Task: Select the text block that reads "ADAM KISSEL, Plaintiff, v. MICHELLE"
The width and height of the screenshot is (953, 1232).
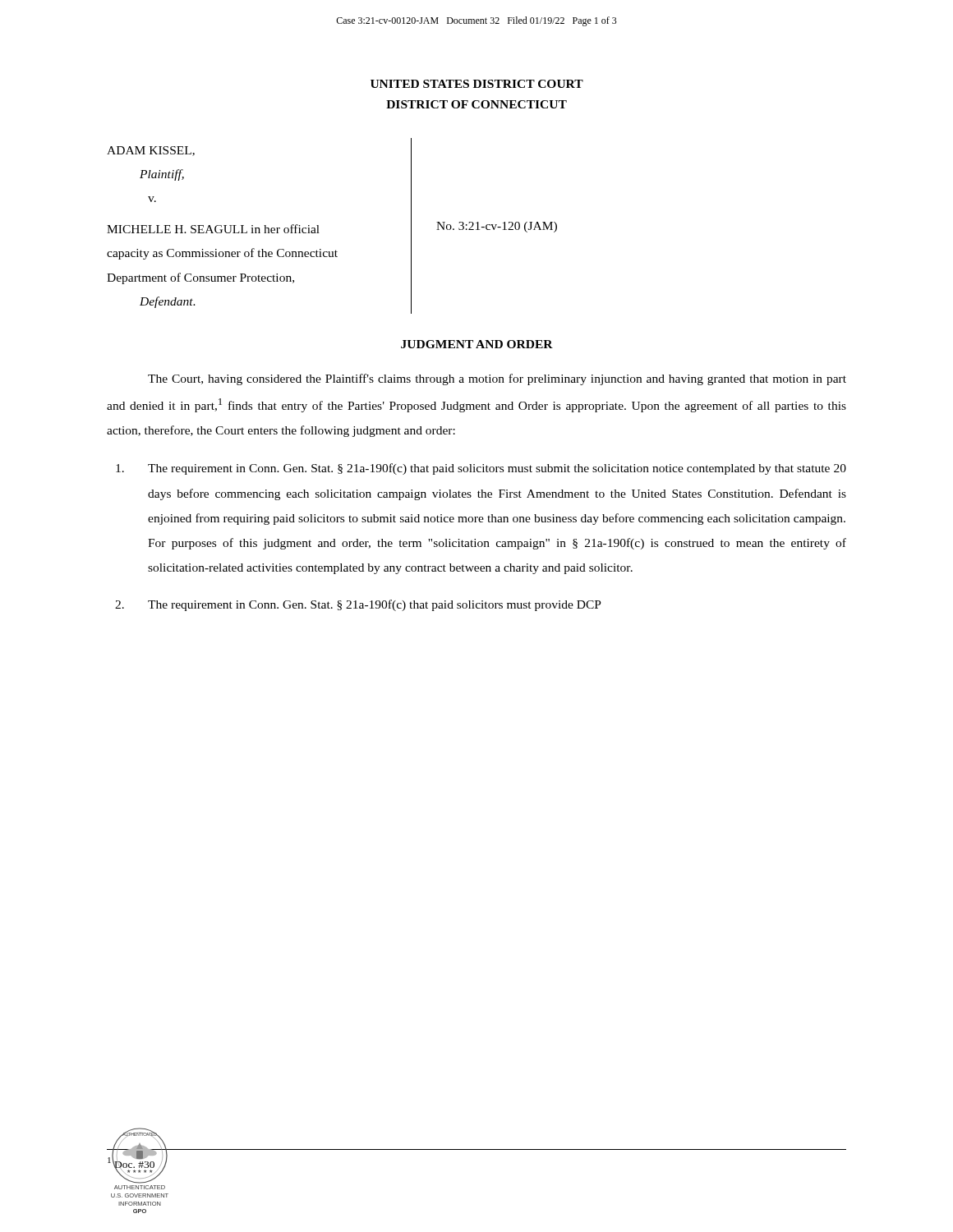Action: pos(476,226)
